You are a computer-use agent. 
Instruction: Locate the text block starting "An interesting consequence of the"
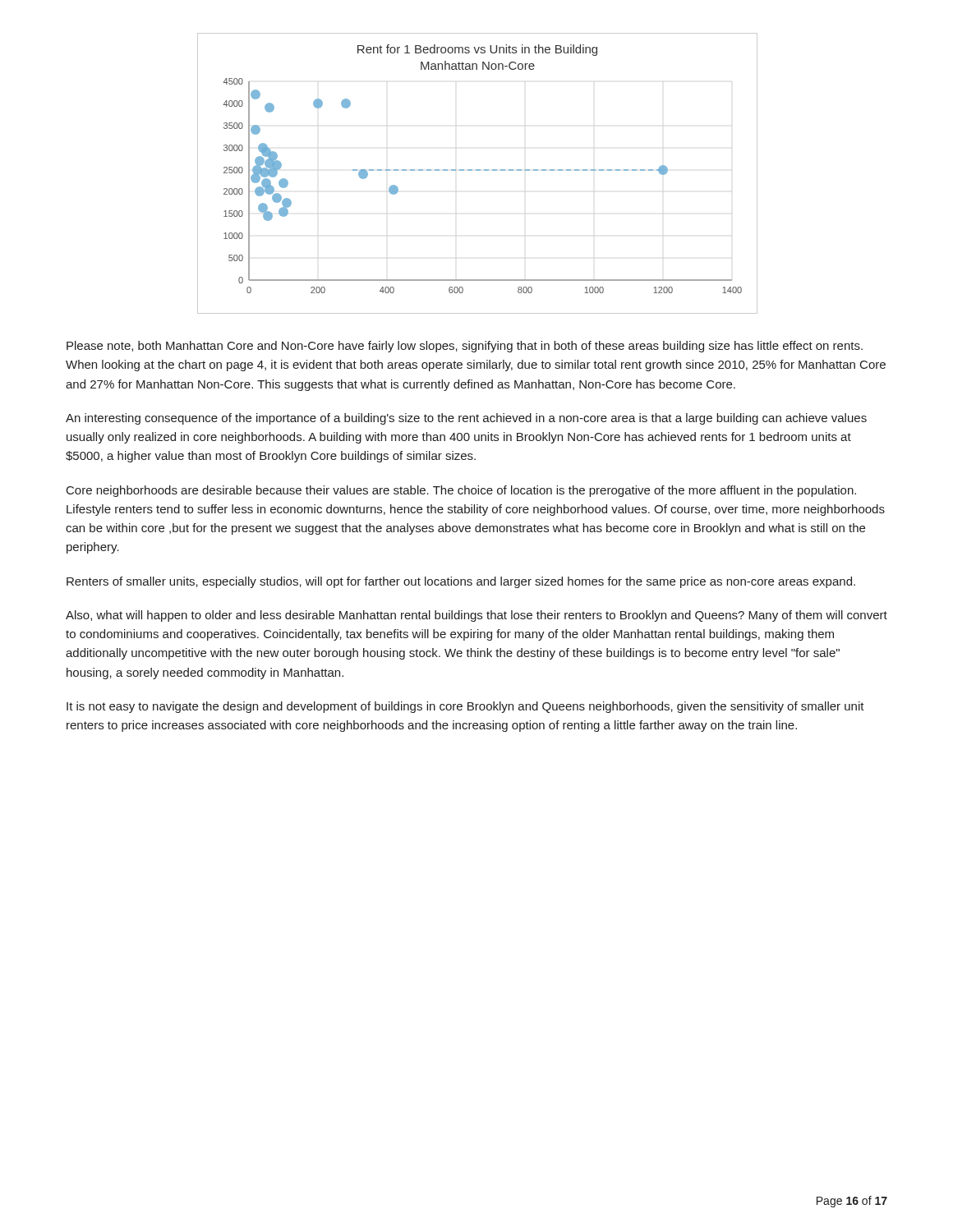(466, 437)
